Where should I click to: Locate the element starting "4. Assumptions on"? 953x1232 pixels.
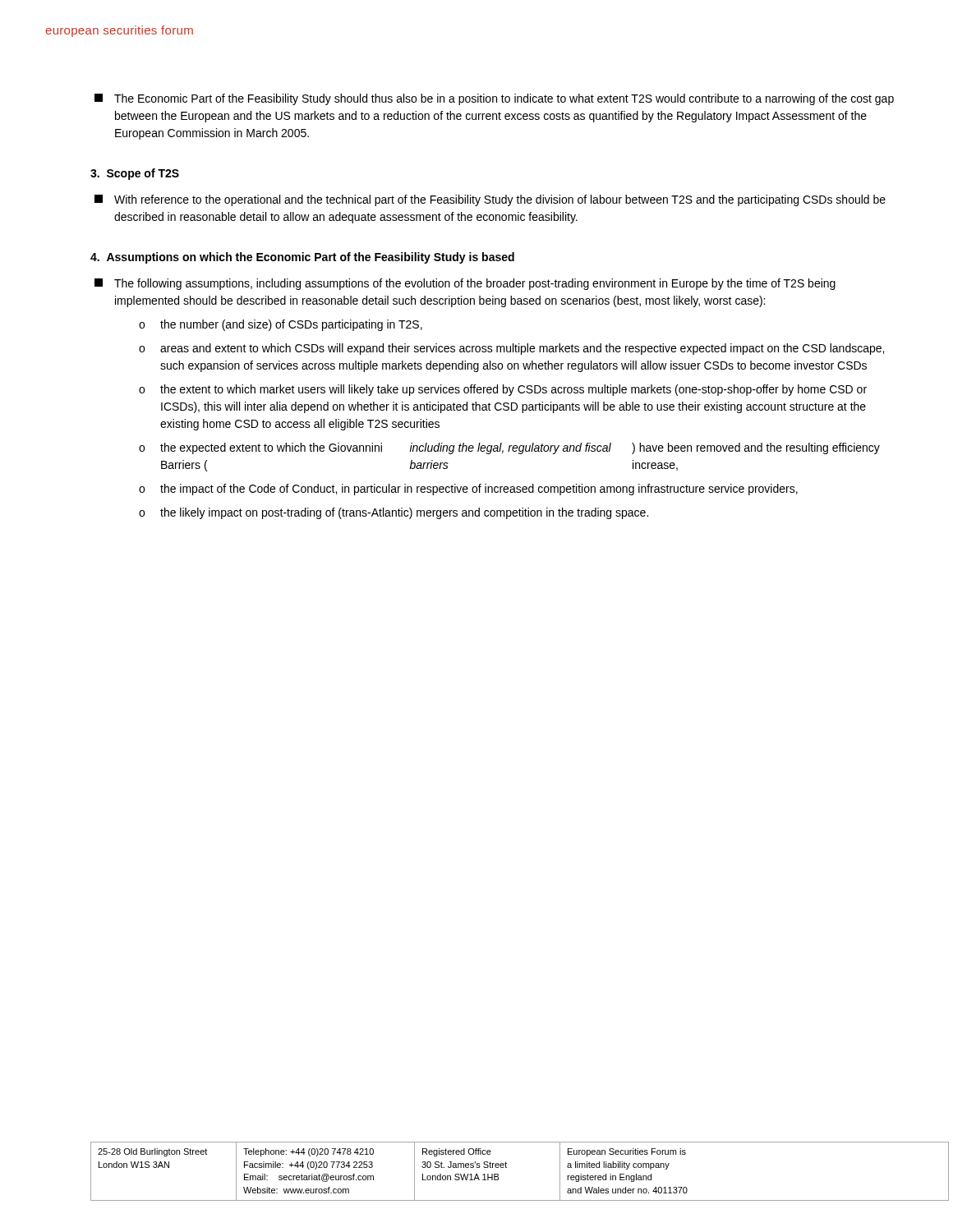point(303,257)
